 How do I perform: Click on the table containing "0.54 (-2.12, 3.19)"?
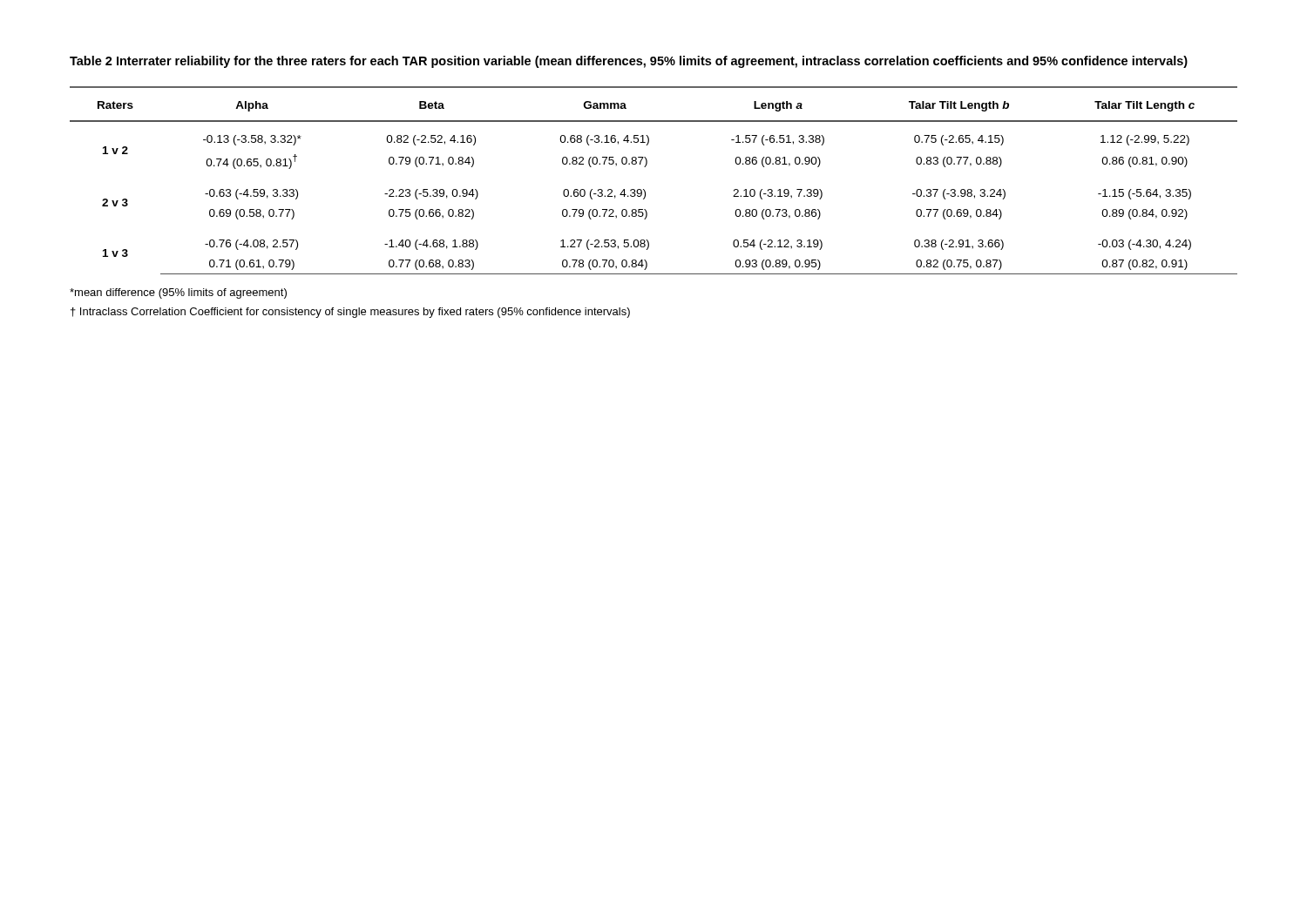point(654,180)
